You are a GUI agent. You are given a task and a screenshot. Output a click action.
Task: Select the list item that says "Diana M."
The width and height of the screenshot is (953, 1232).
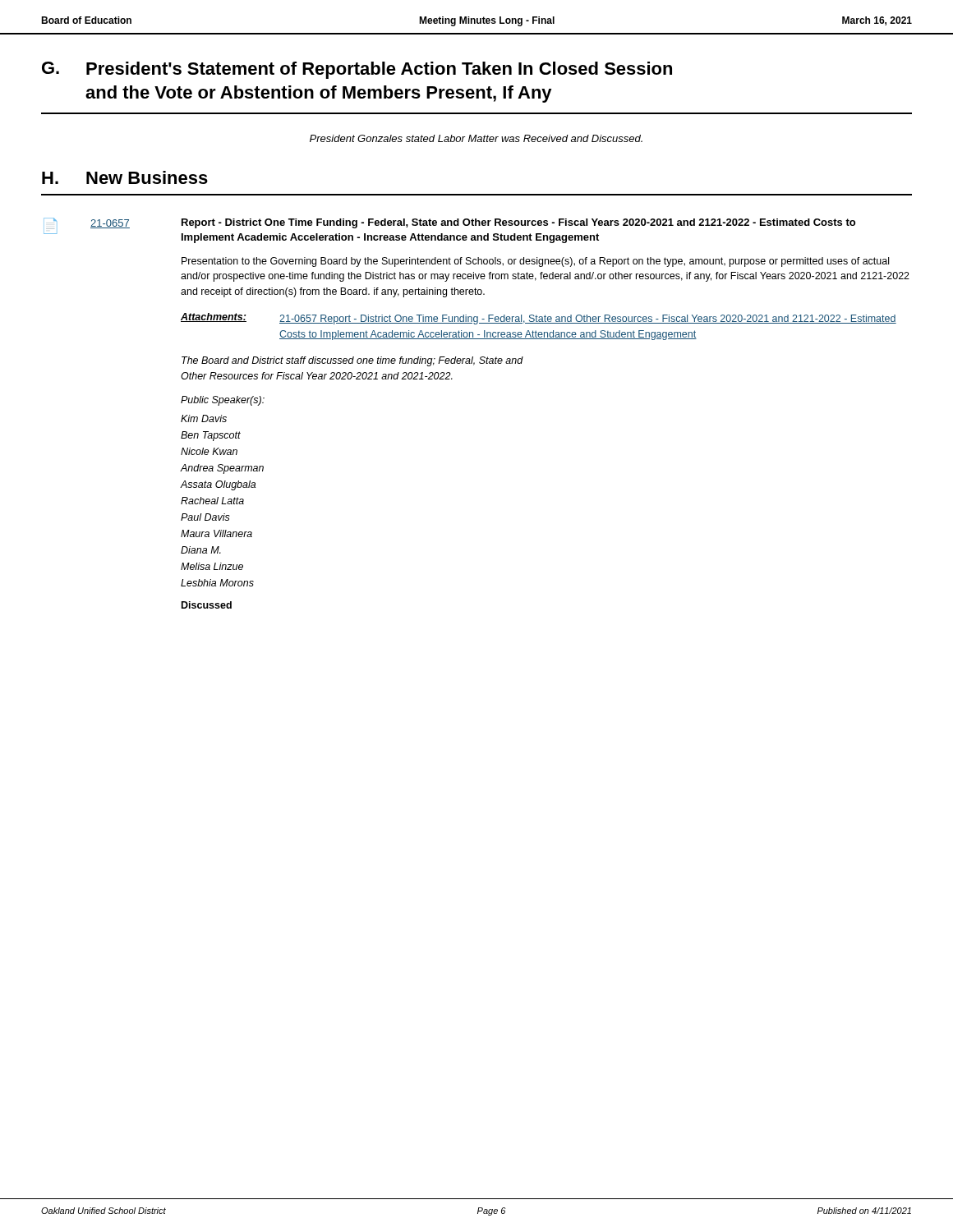[x=201, y=550]
